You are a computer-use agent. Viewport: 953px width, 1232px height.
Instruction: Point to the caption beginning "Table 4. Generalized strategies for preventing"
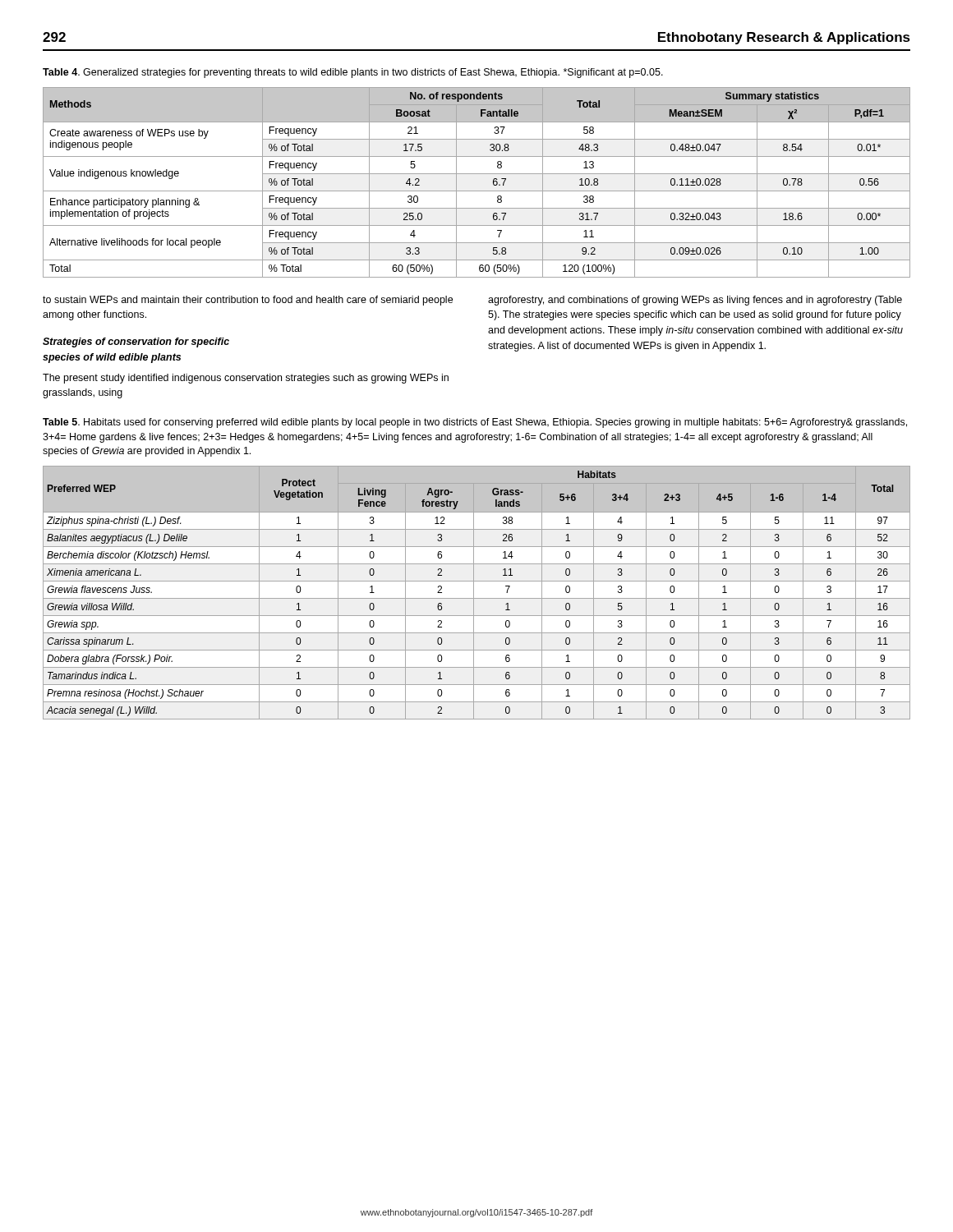tap(353, 72)
